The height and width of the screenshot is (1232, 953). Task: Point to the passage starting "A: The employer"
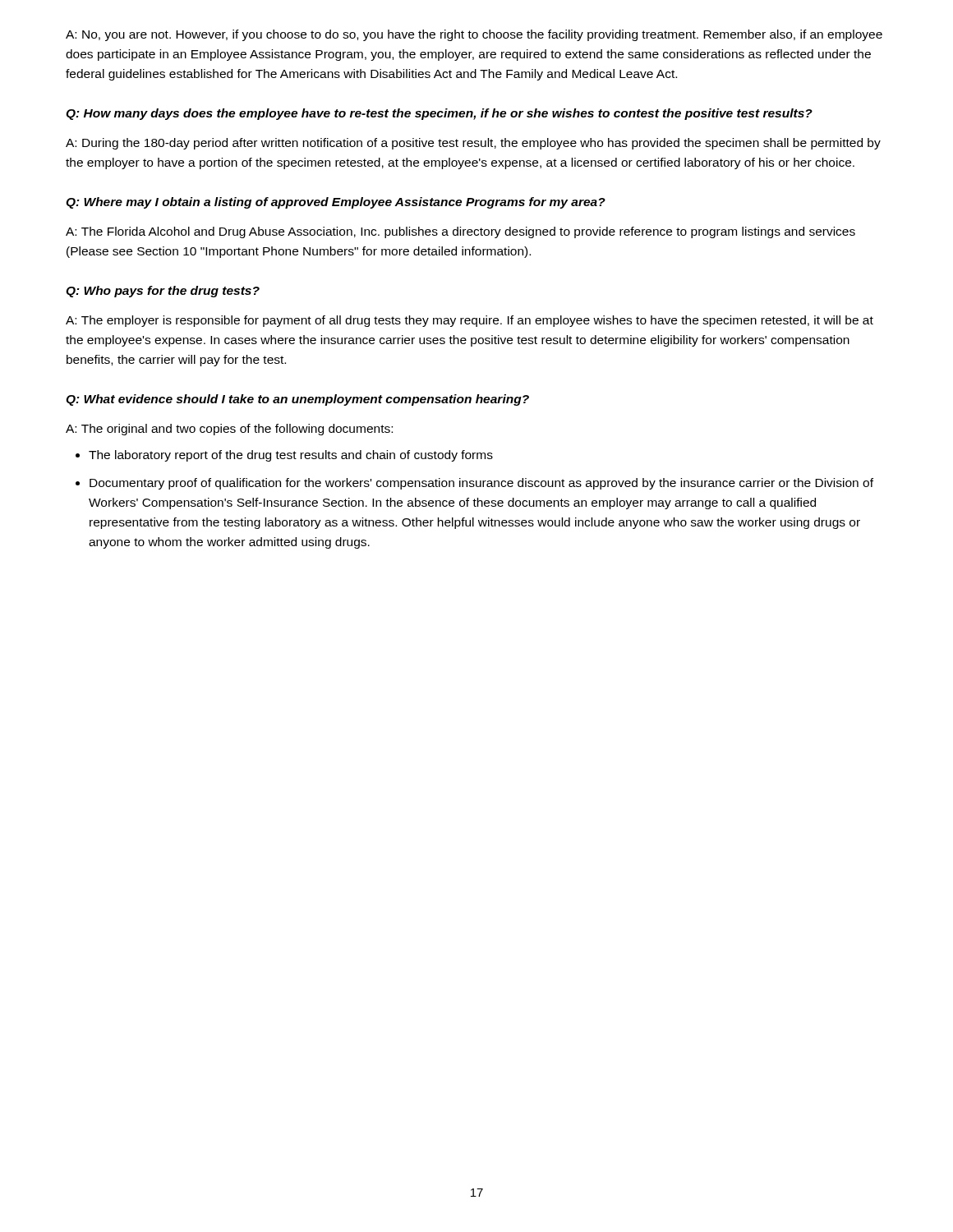[x=469, y=340]
